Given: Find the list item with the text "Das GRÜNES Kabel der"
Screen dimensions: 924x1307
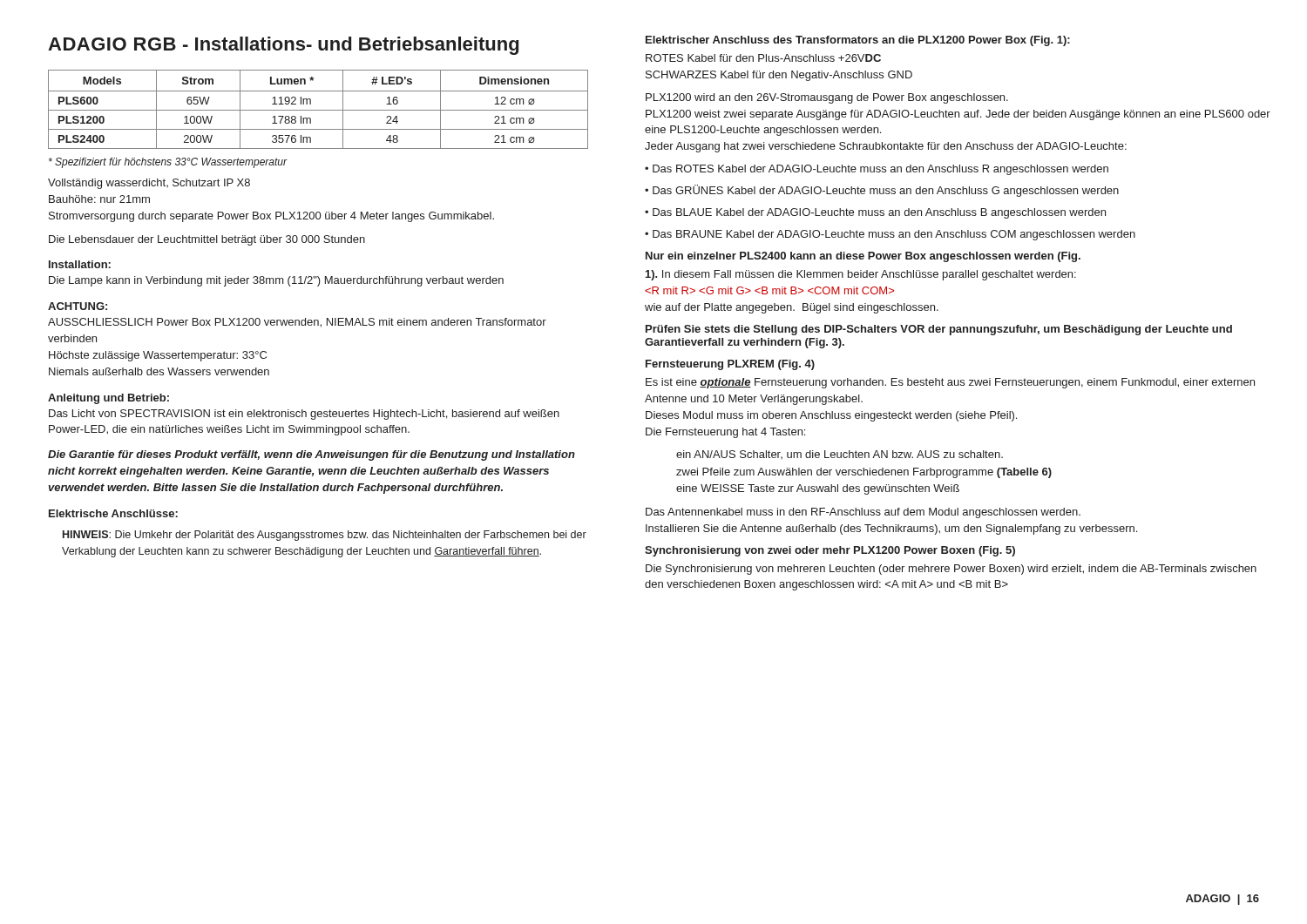Looking at the screenshot, I should [958, 191].
